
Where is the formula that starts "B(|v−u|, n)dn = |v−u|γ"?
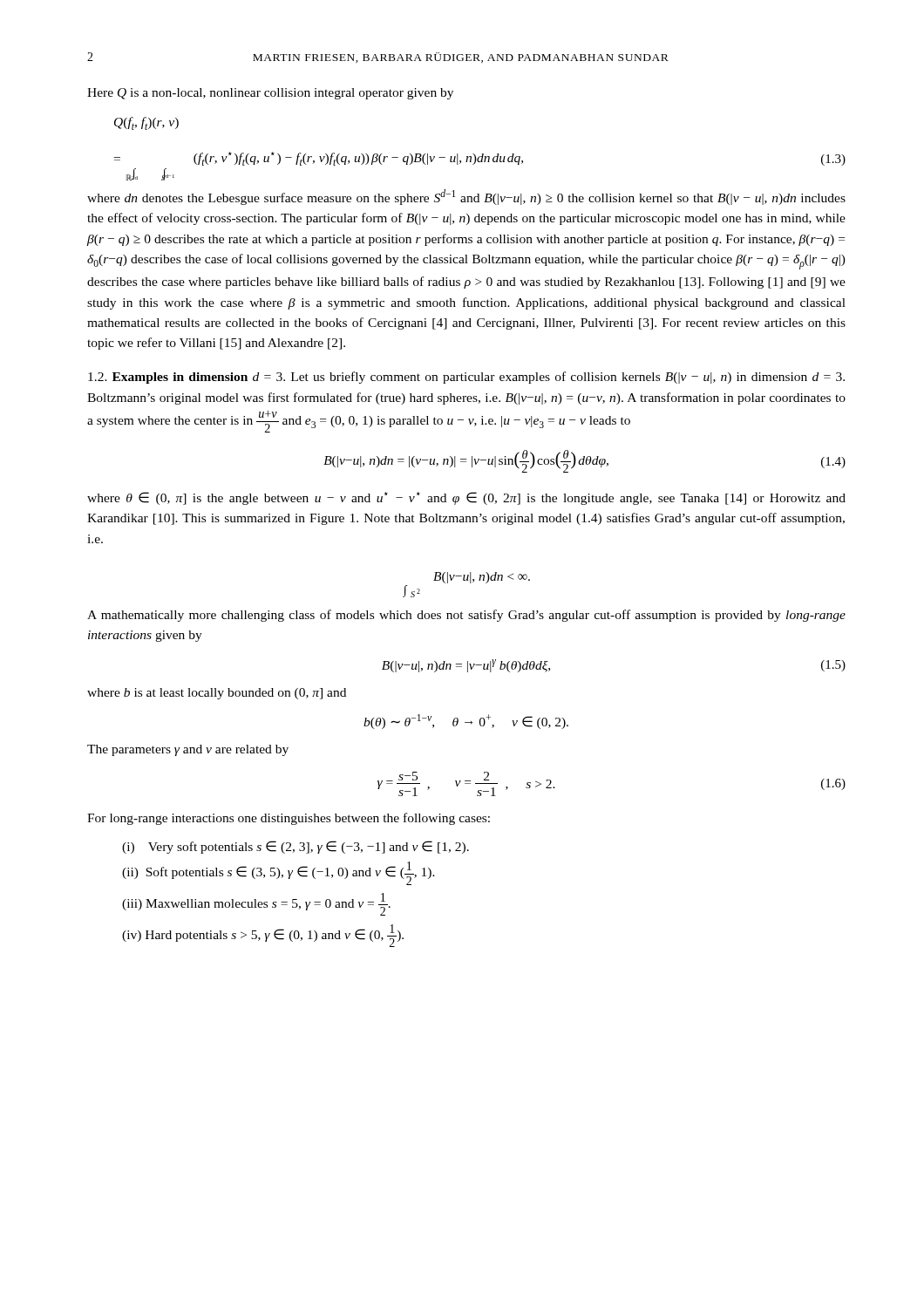[x=468, y=666]
